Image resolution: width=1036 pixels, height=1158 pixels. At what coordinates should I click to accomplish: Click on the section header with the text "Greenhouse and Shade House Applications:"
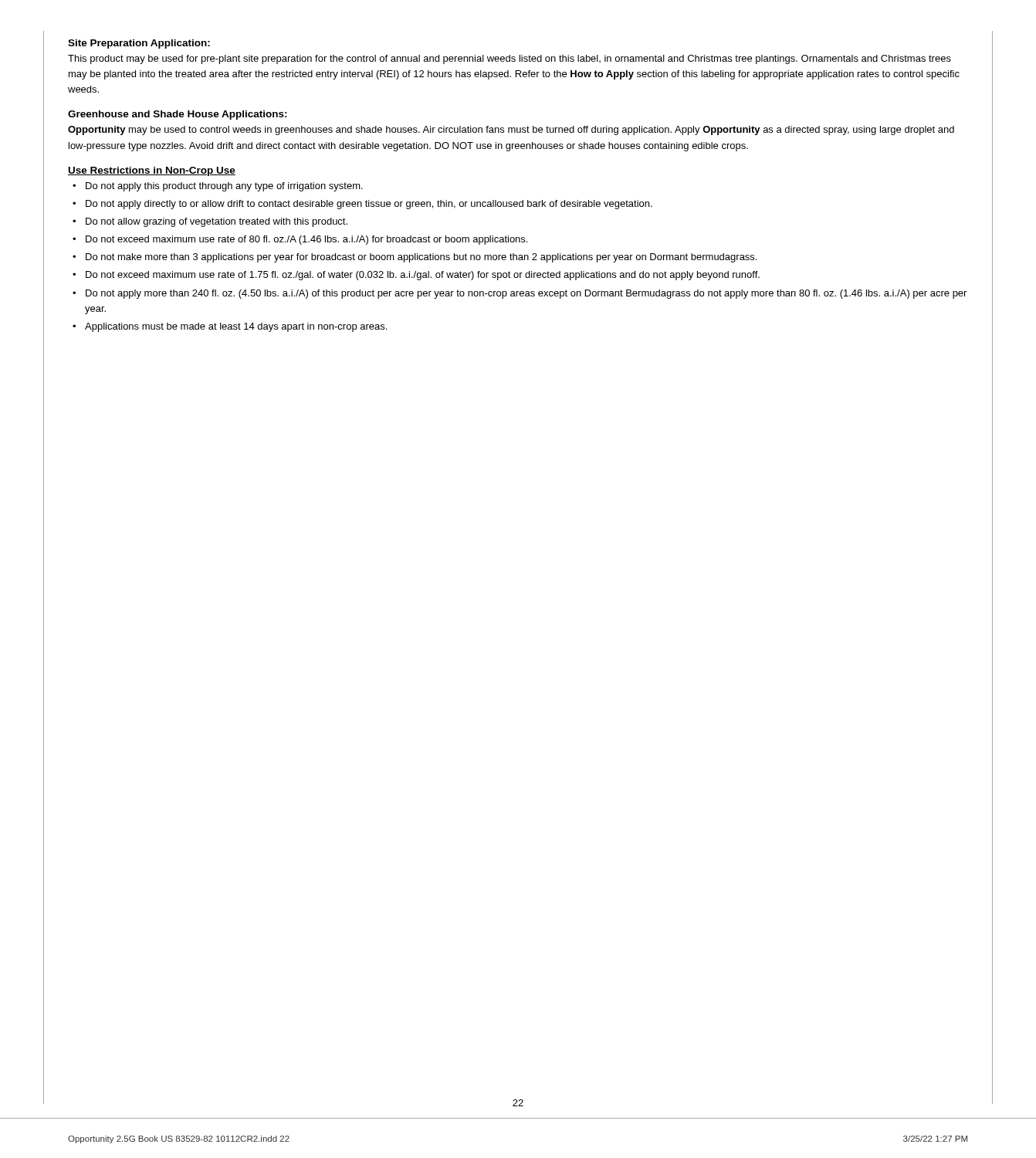178,114
